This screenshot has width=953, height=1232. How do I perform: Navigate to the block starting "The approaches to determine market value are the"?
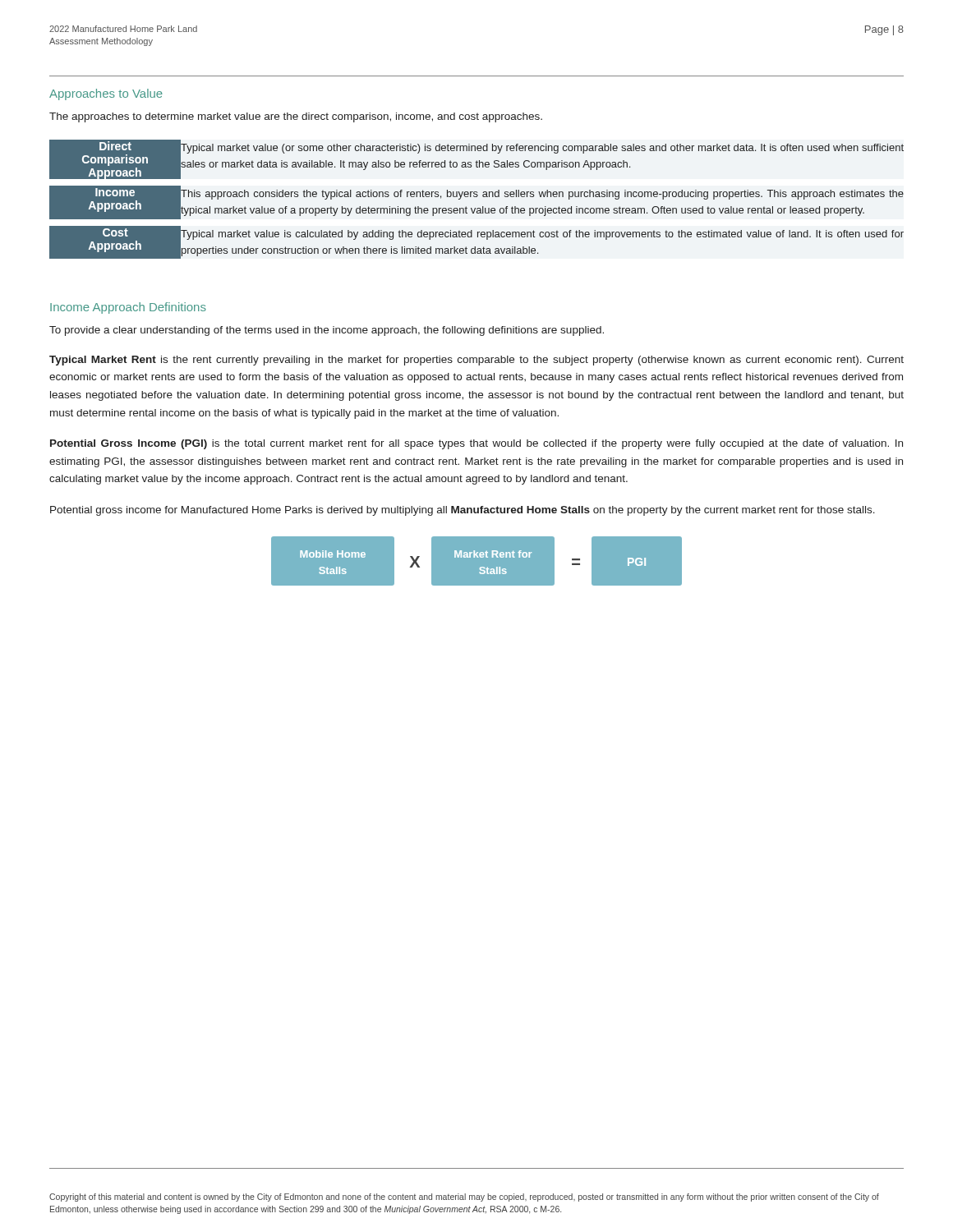296,116
